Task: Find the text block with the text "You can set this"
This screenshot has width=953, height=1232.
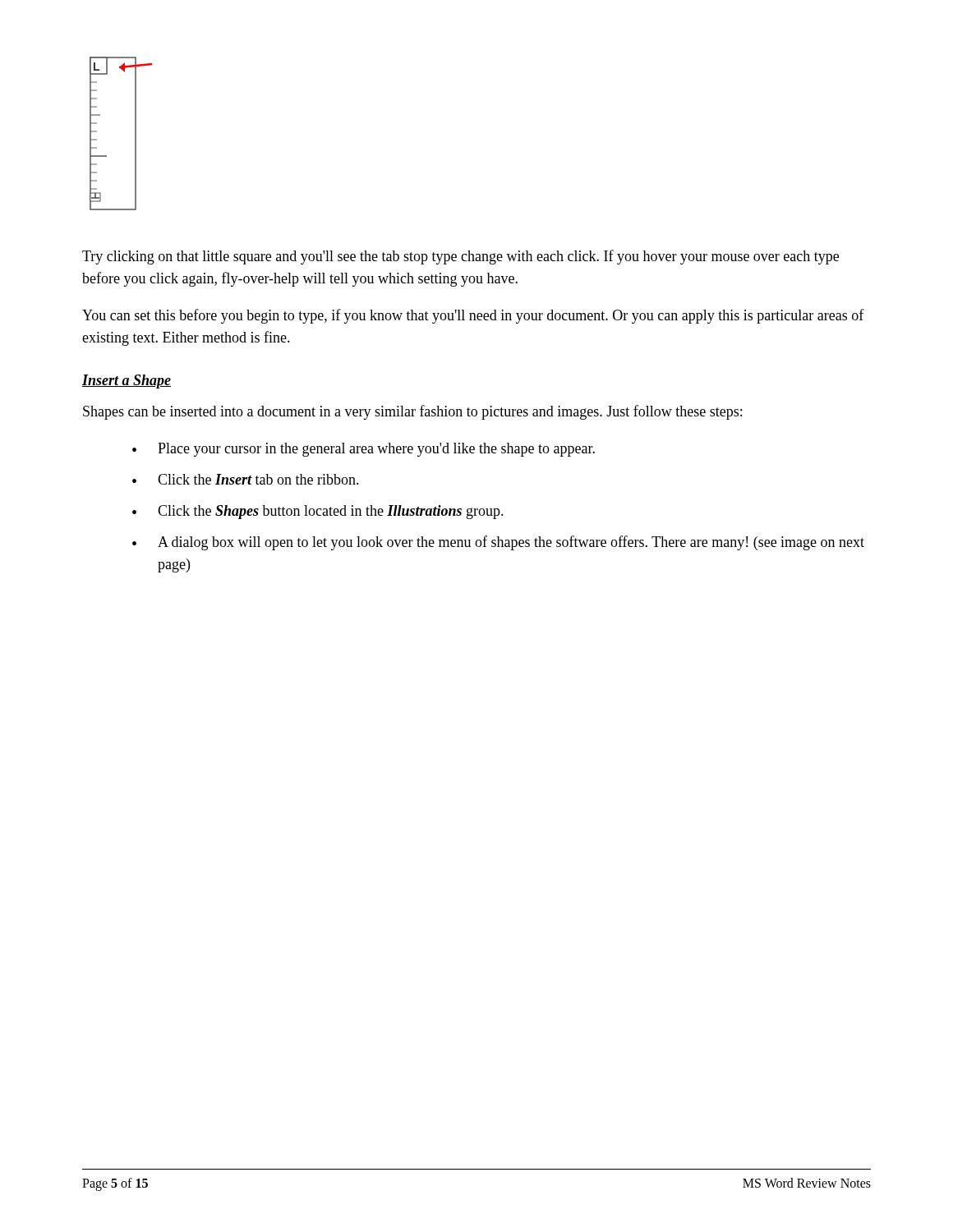Action: click(473, 326)
